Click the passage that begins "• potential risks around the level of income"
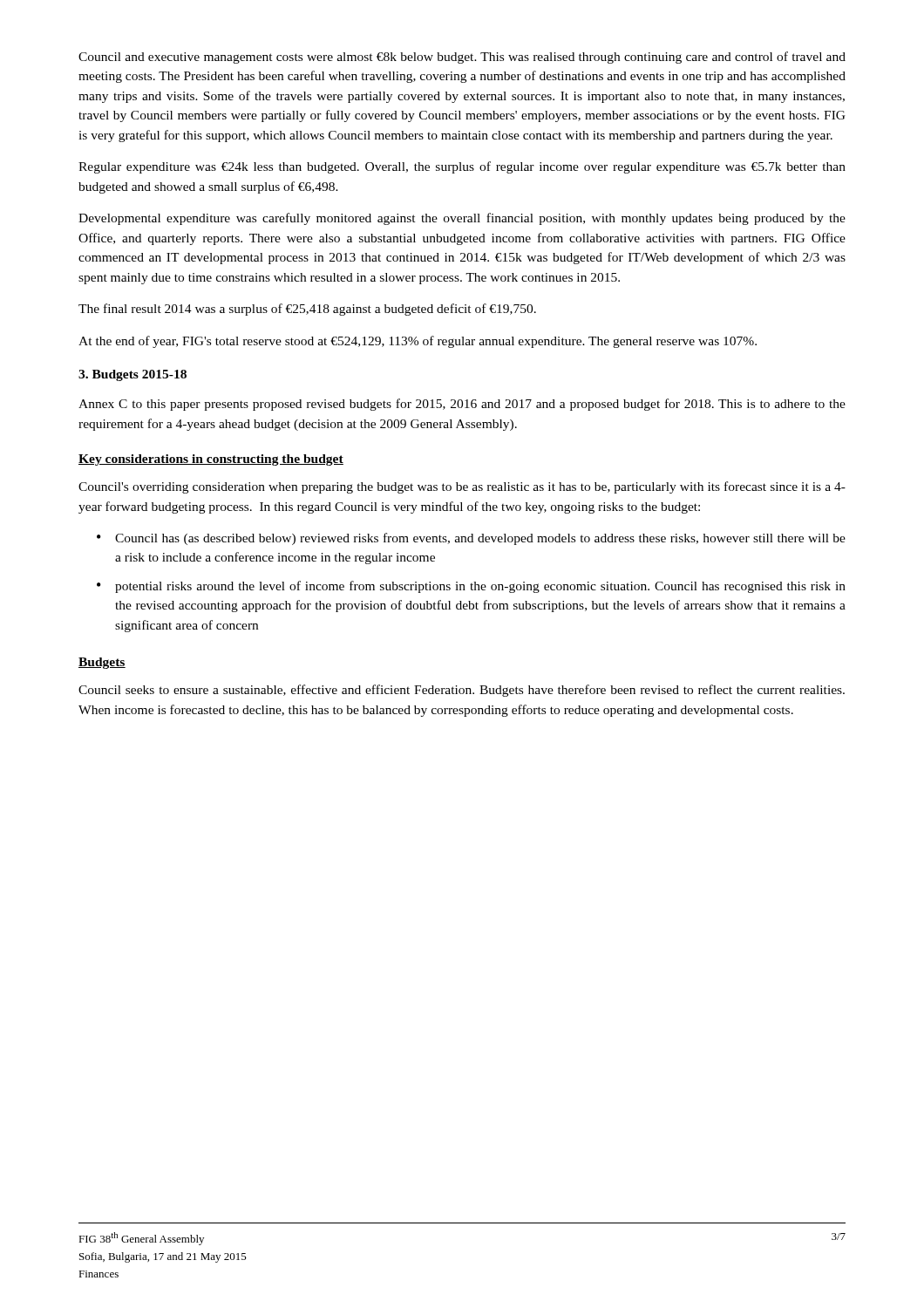The image size is (924, 1308). click(471, 606)
